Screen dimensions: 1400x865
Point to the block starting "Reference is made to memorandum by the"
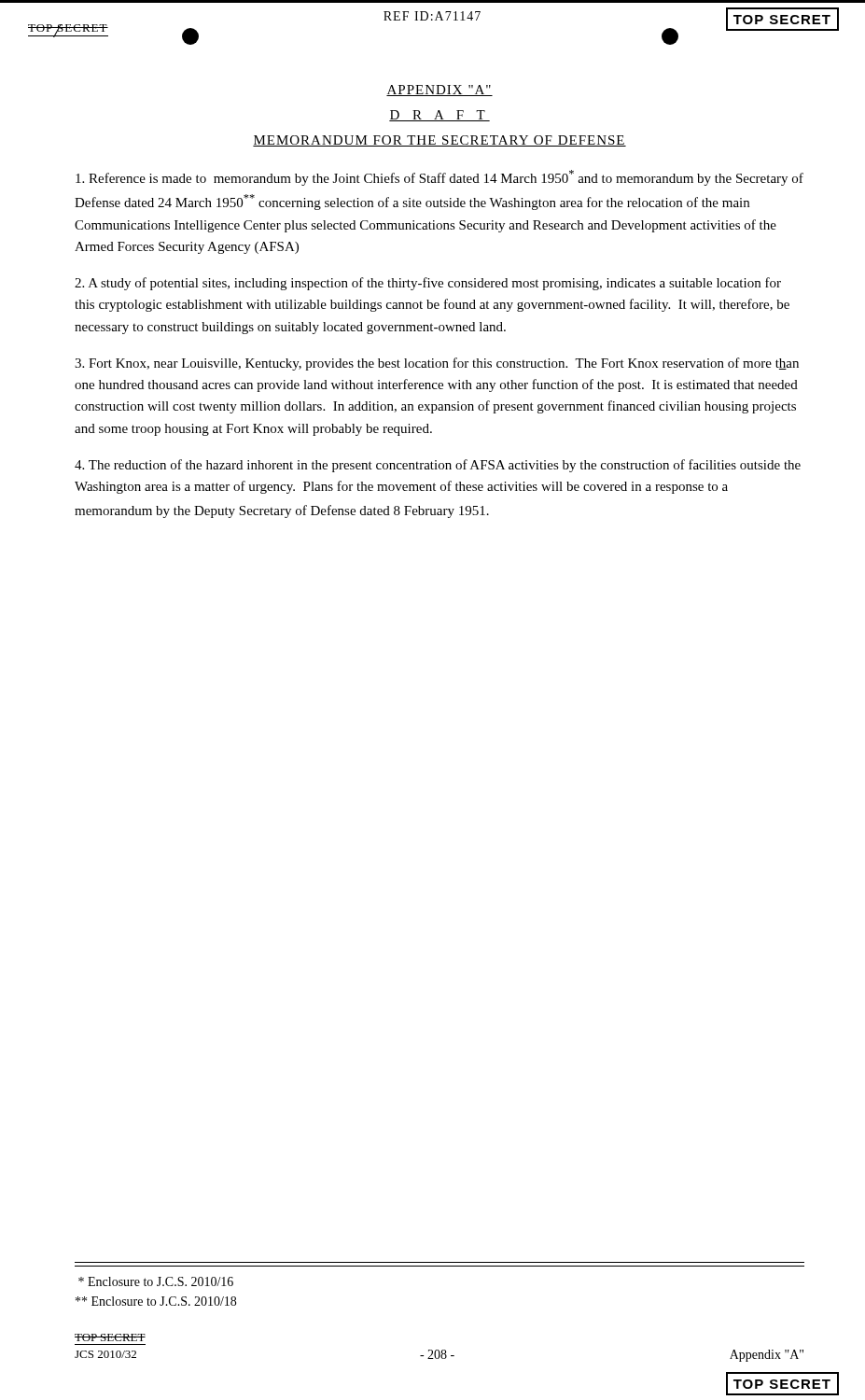(x=439, y=210)
